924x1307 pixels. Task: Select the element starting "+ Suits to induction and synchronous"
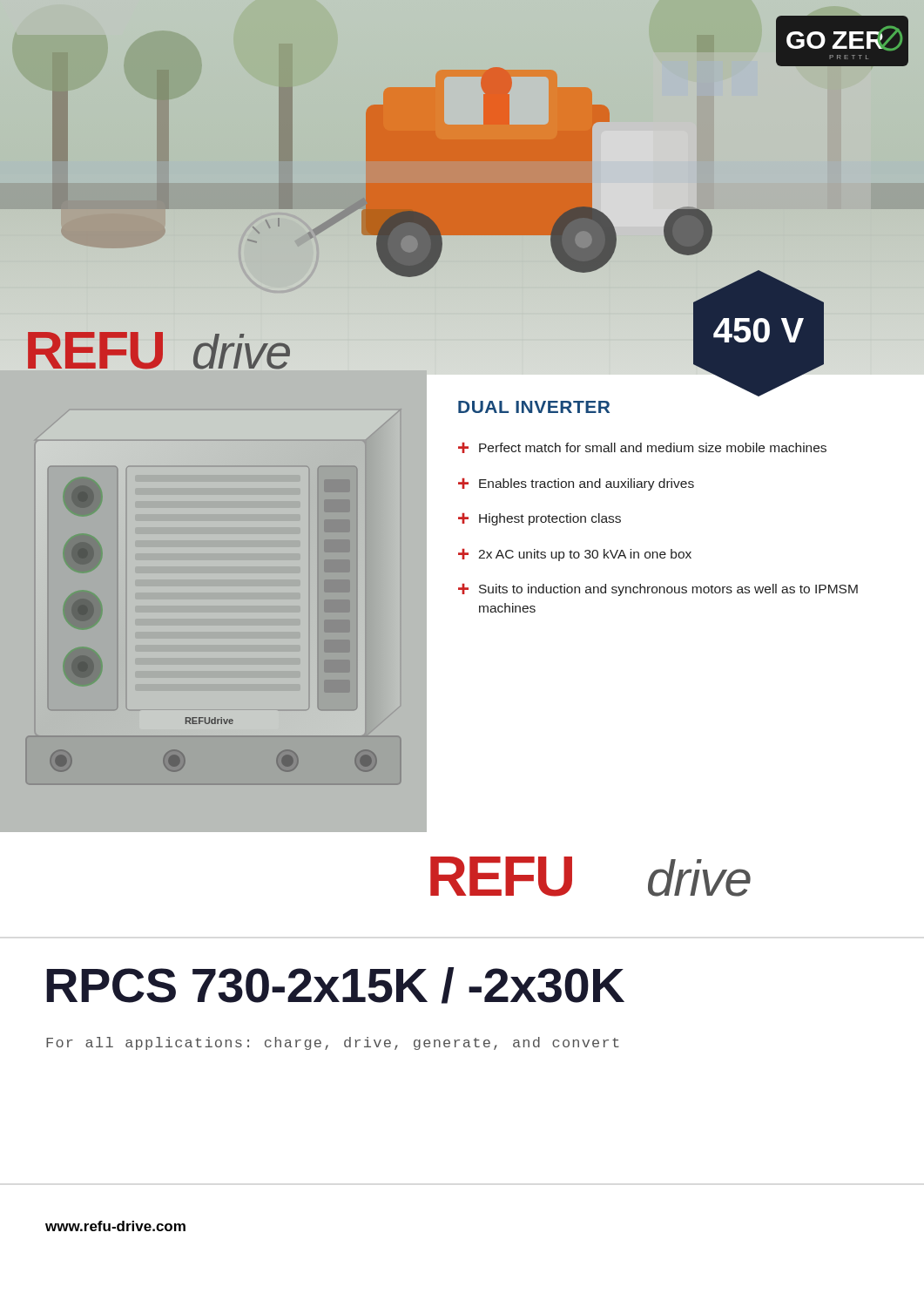pos(664,598)
